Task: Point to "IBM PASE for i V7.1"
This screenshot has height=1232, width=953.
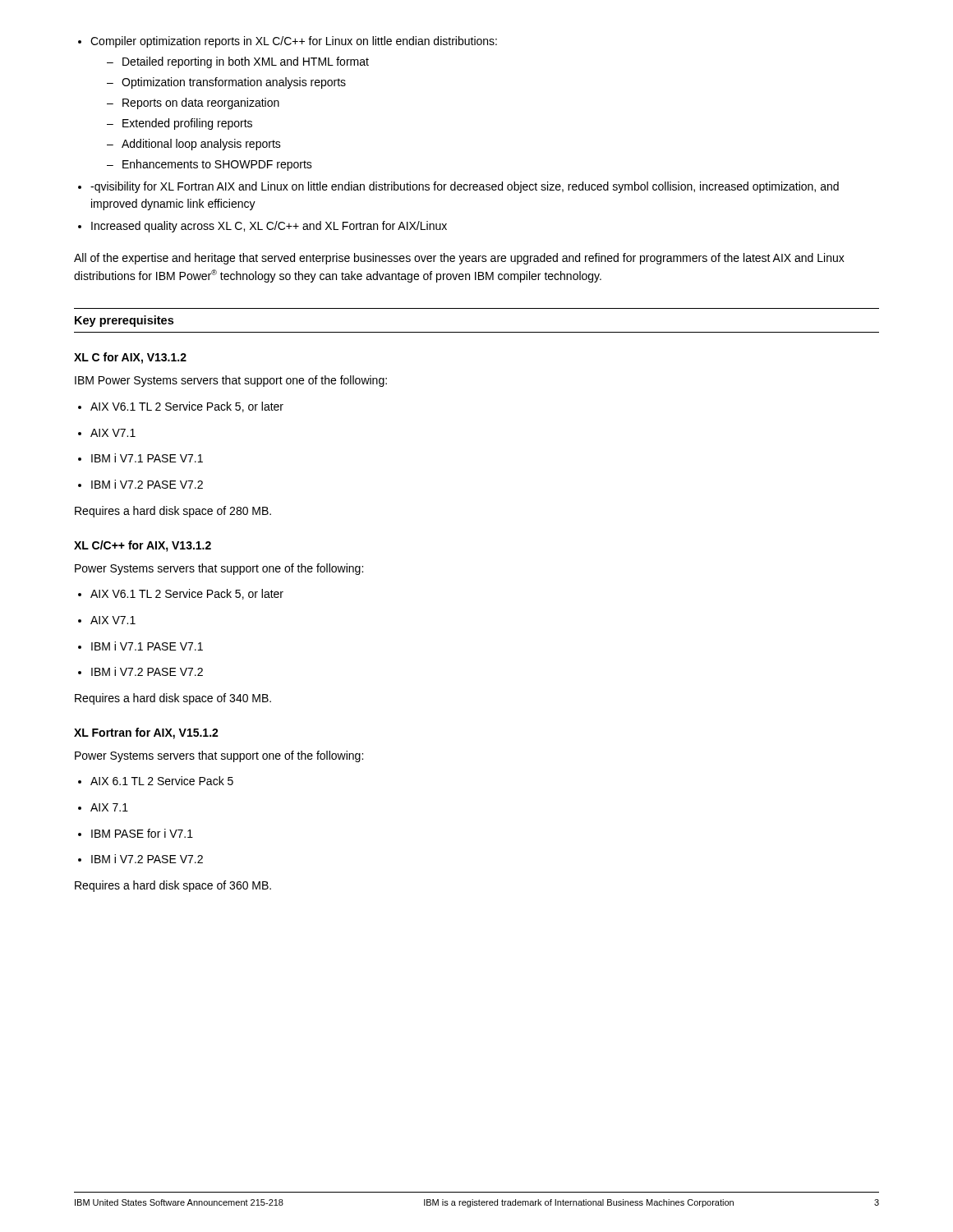Action: [x=142, y=833]
